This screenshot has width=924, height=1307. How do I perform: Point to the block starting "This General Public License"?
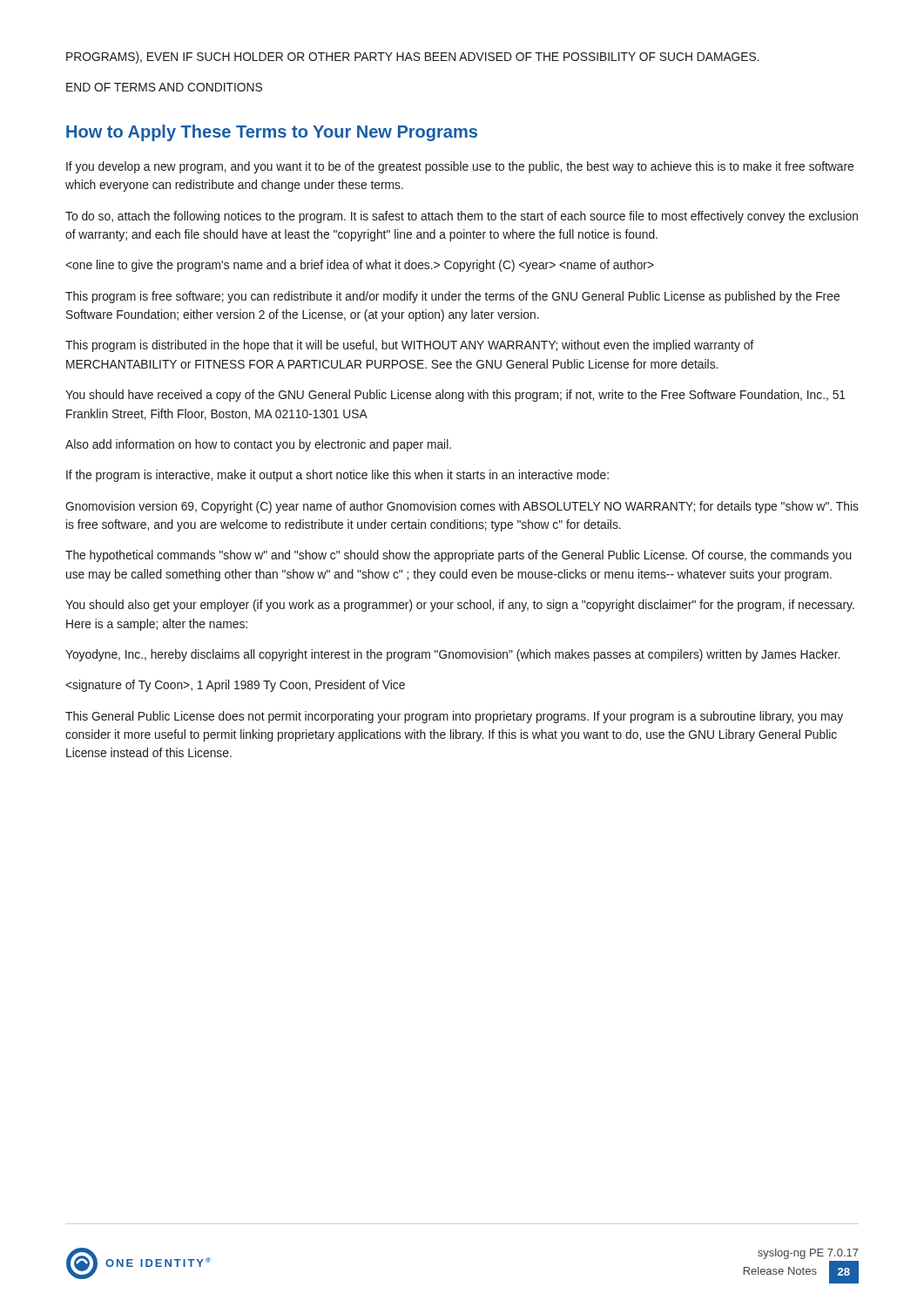point(454,735)
